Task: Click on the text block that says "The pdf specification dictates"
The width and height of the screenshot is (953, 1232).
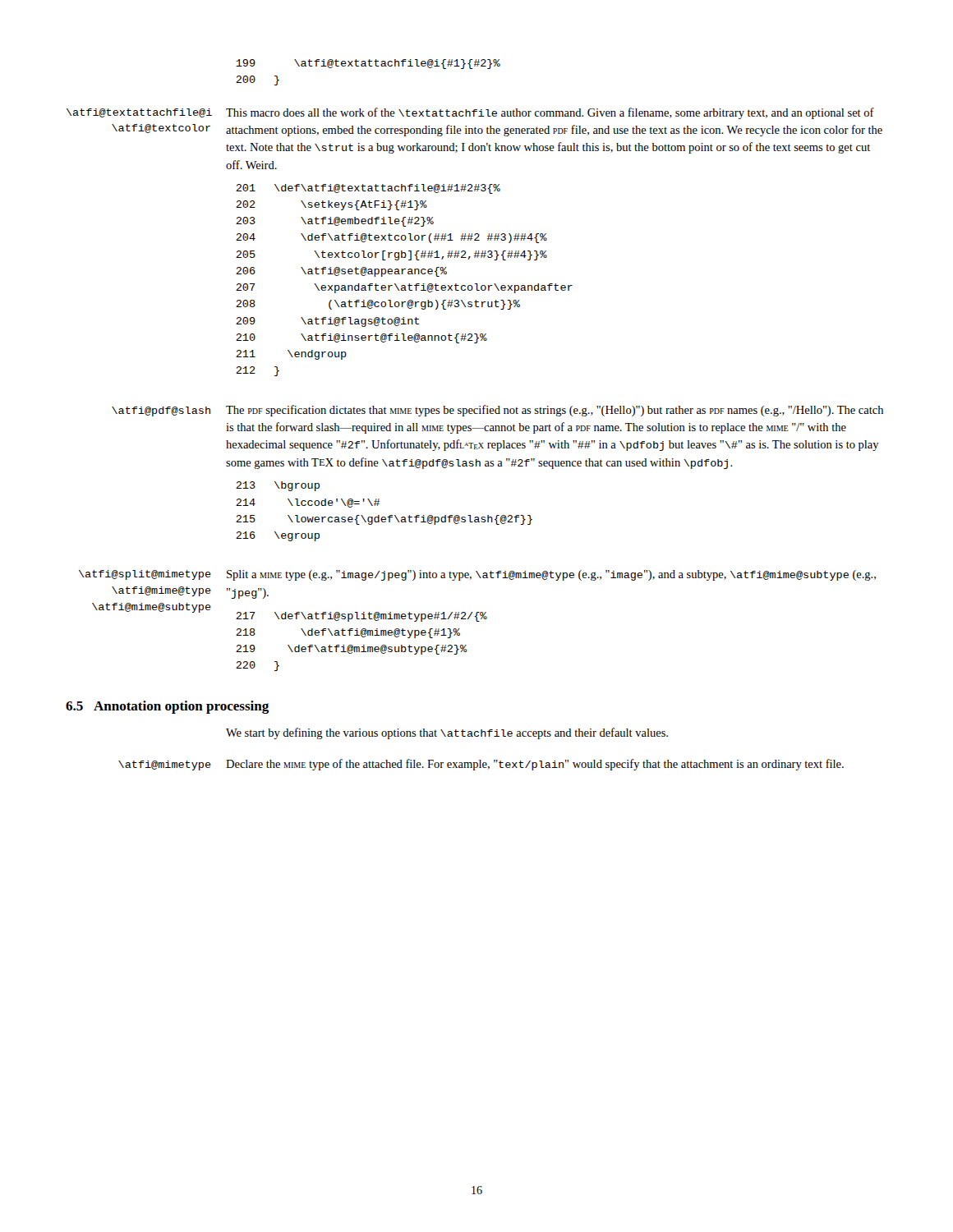Action: pyautogui.click(x=557, y=473)
